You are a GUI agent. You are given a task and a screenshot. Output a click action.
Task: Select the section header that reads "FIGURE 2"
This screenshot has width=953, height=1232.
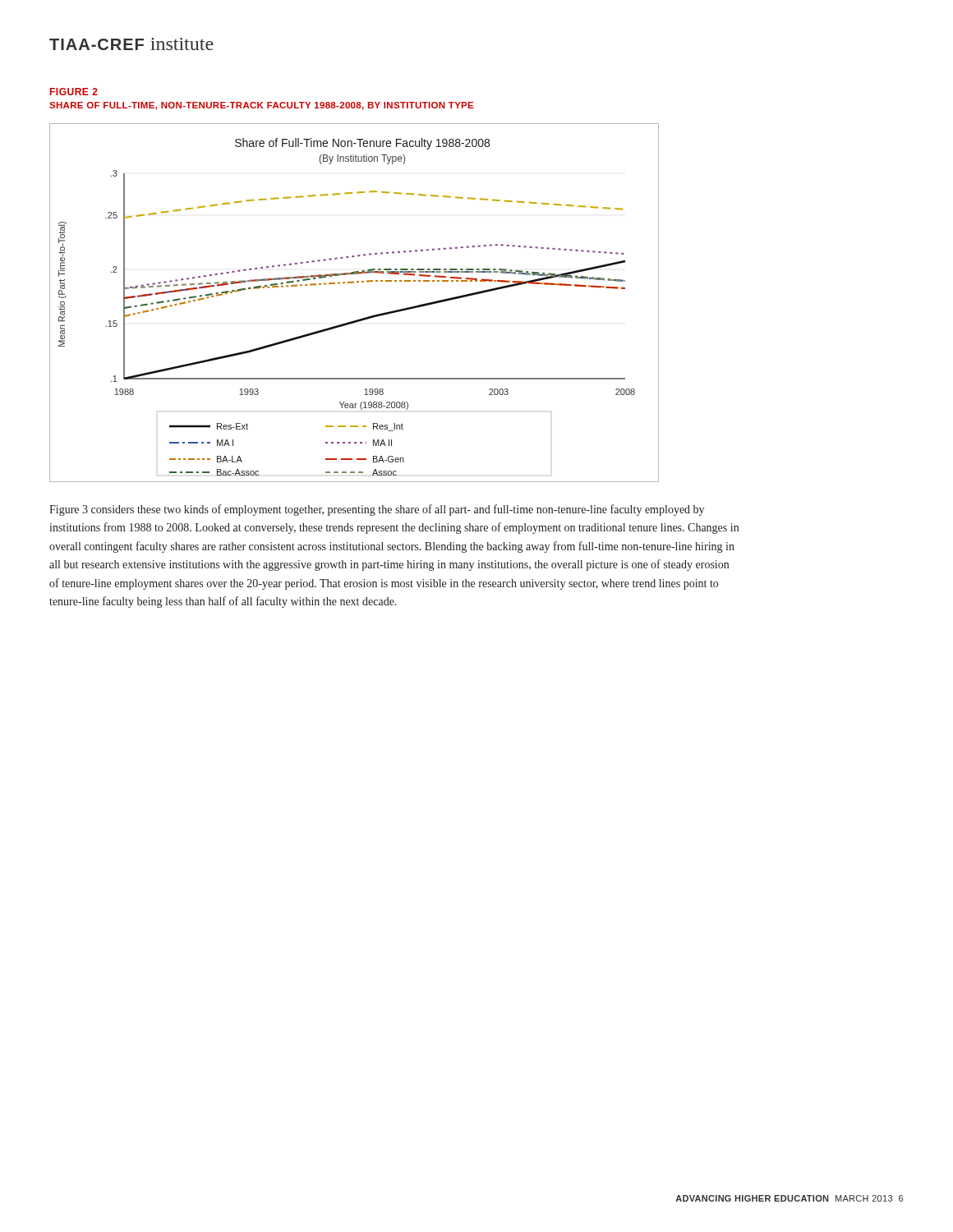tap(74, 92)
